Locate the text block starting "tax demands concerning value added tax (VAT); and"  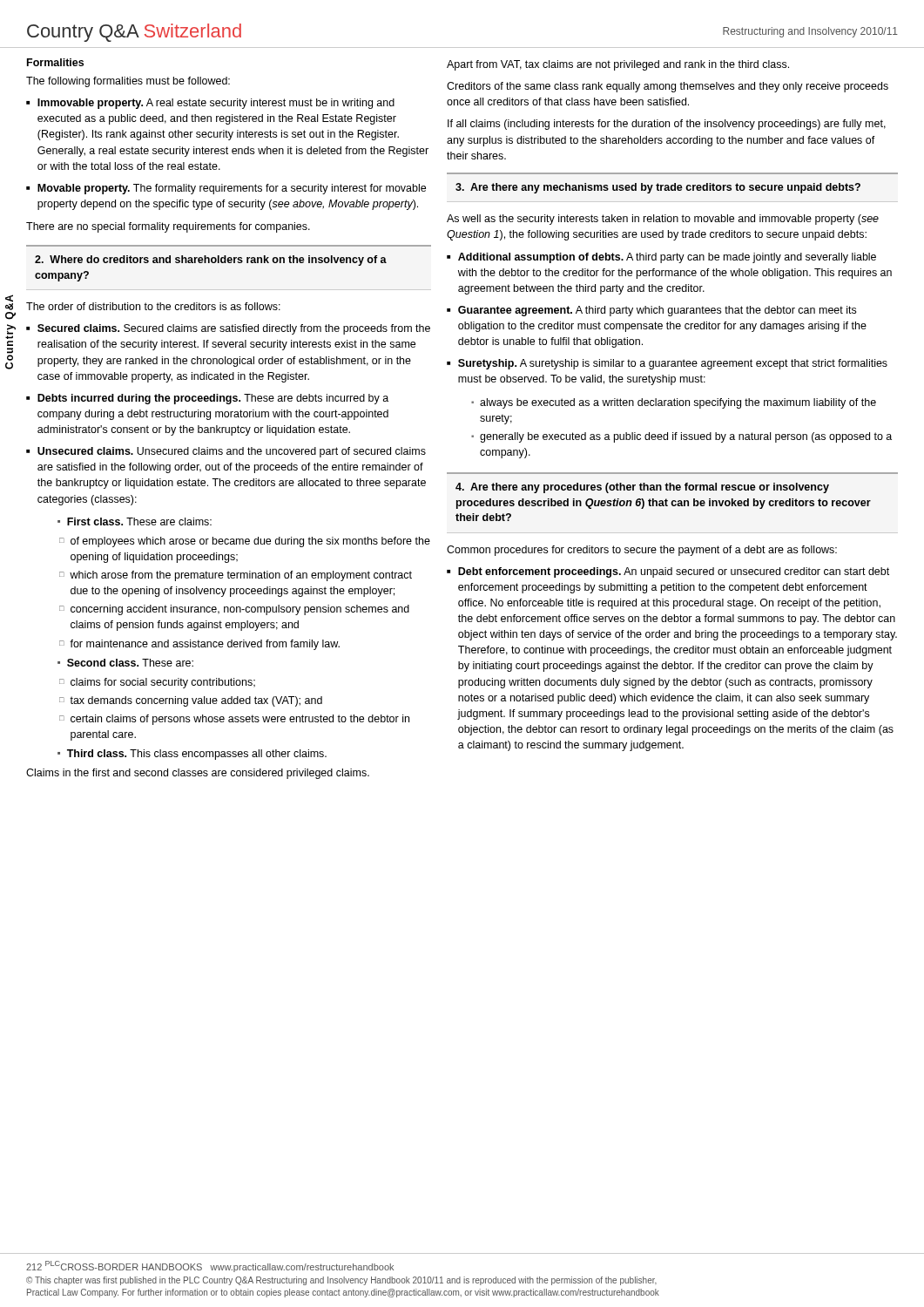pyautogui.click(x=196, y=700)
